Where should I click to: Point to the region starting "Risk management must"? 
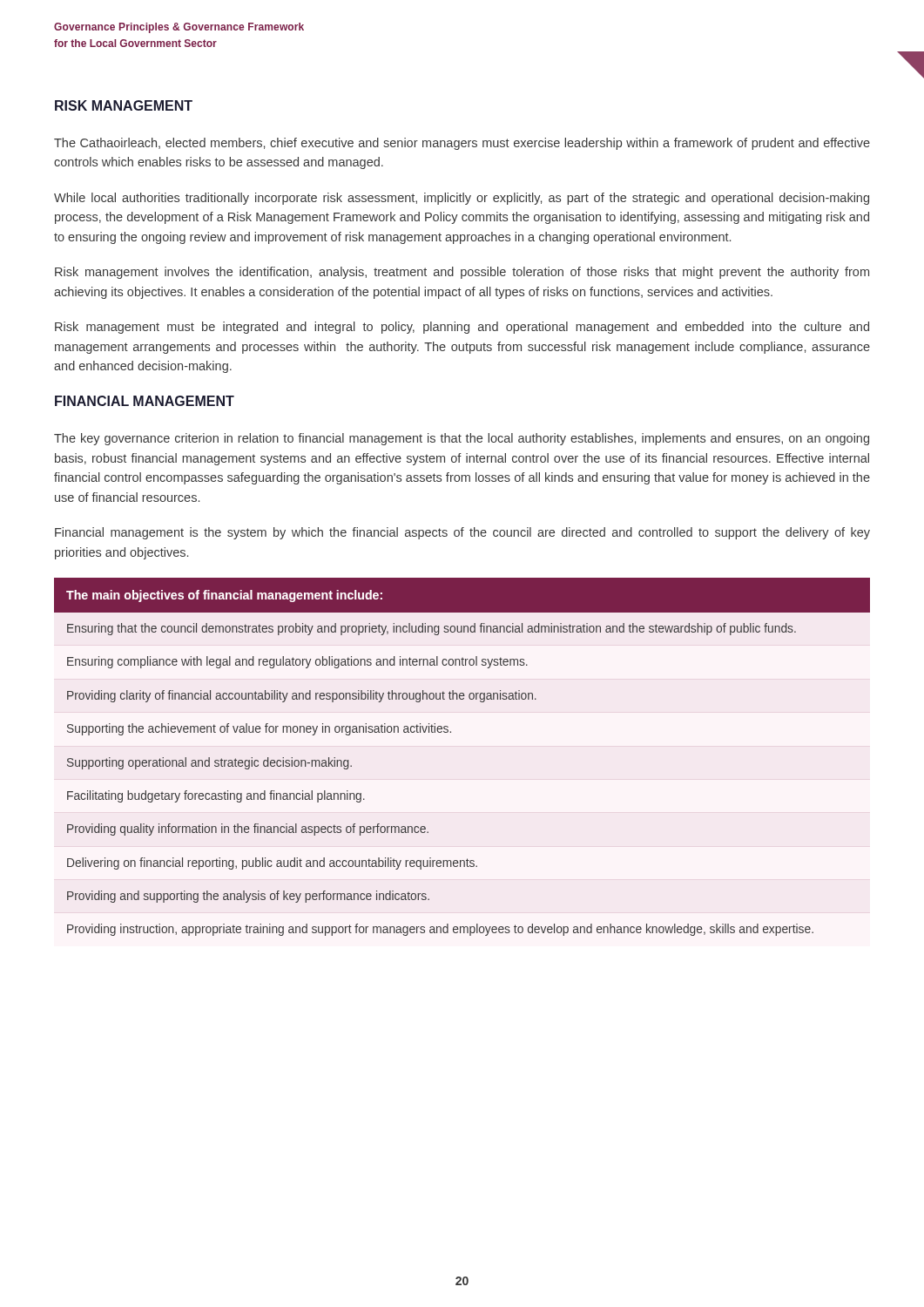(x=462, y=346)
